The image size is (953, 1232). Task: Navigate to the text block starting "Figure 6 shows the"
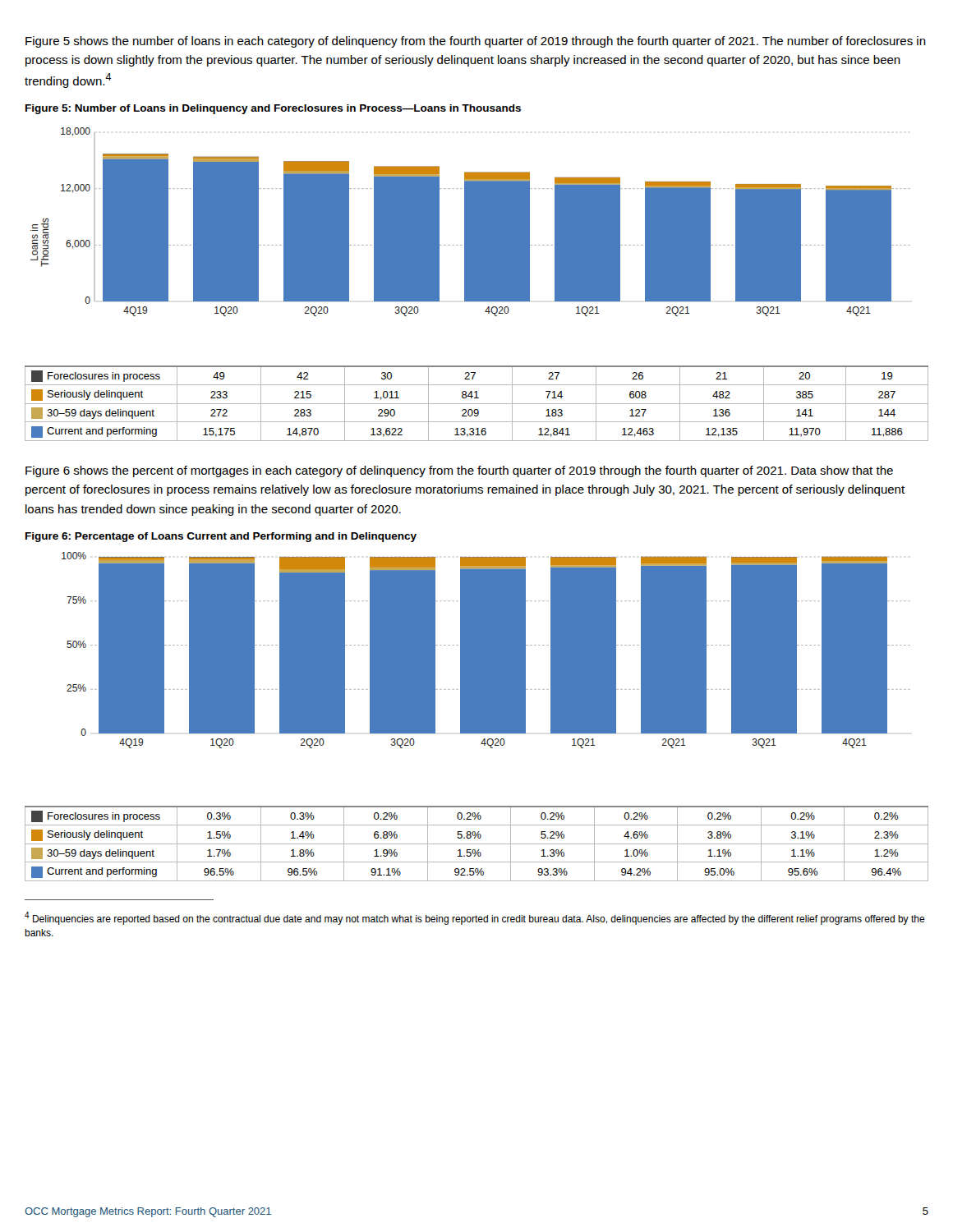(465, 489)
